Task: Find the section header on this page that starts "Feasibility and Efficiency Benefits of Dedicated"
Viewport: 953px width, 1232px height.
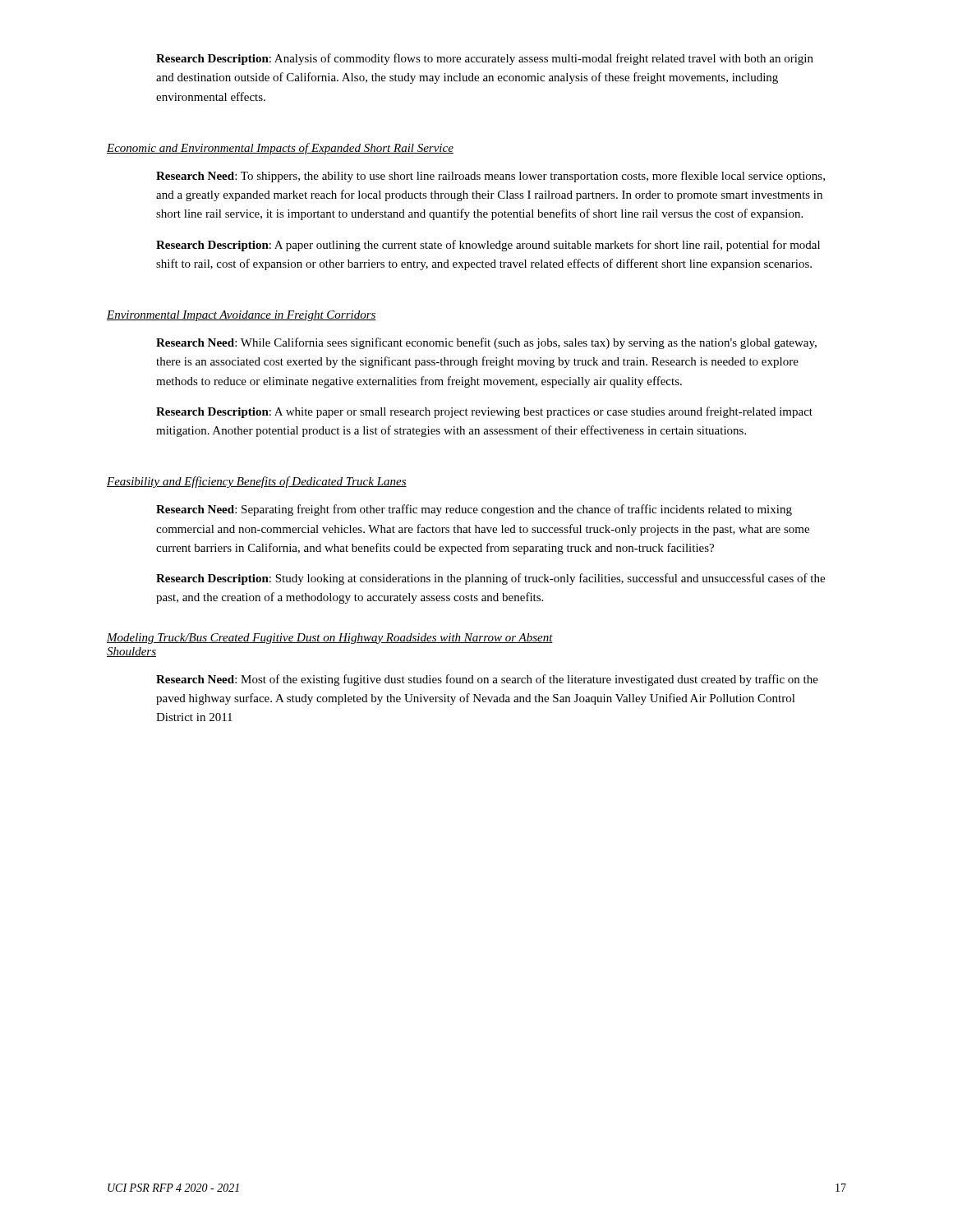Action: pos(257,482)
